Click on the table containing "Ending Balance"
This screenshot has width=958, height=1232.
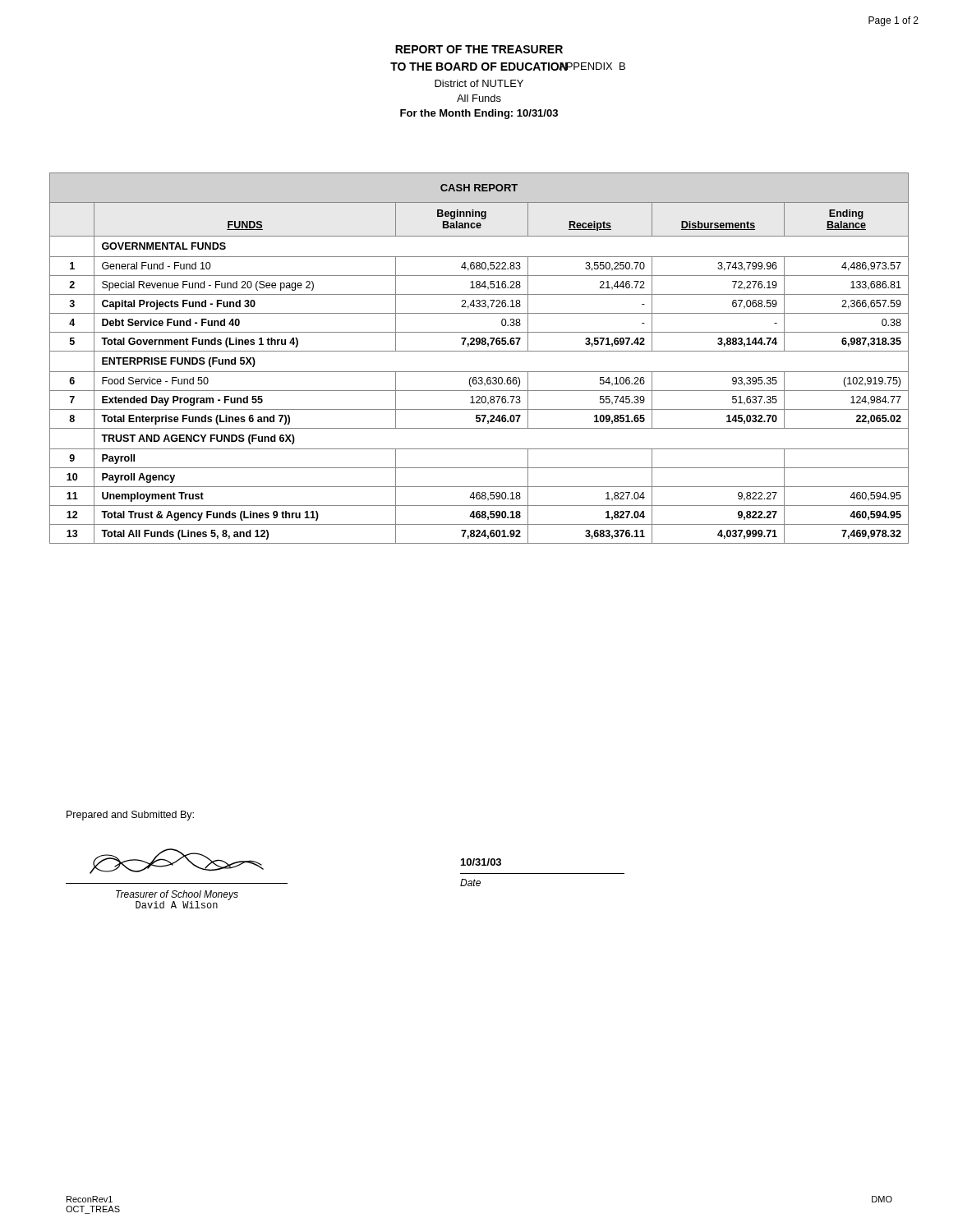pos(479,358)
